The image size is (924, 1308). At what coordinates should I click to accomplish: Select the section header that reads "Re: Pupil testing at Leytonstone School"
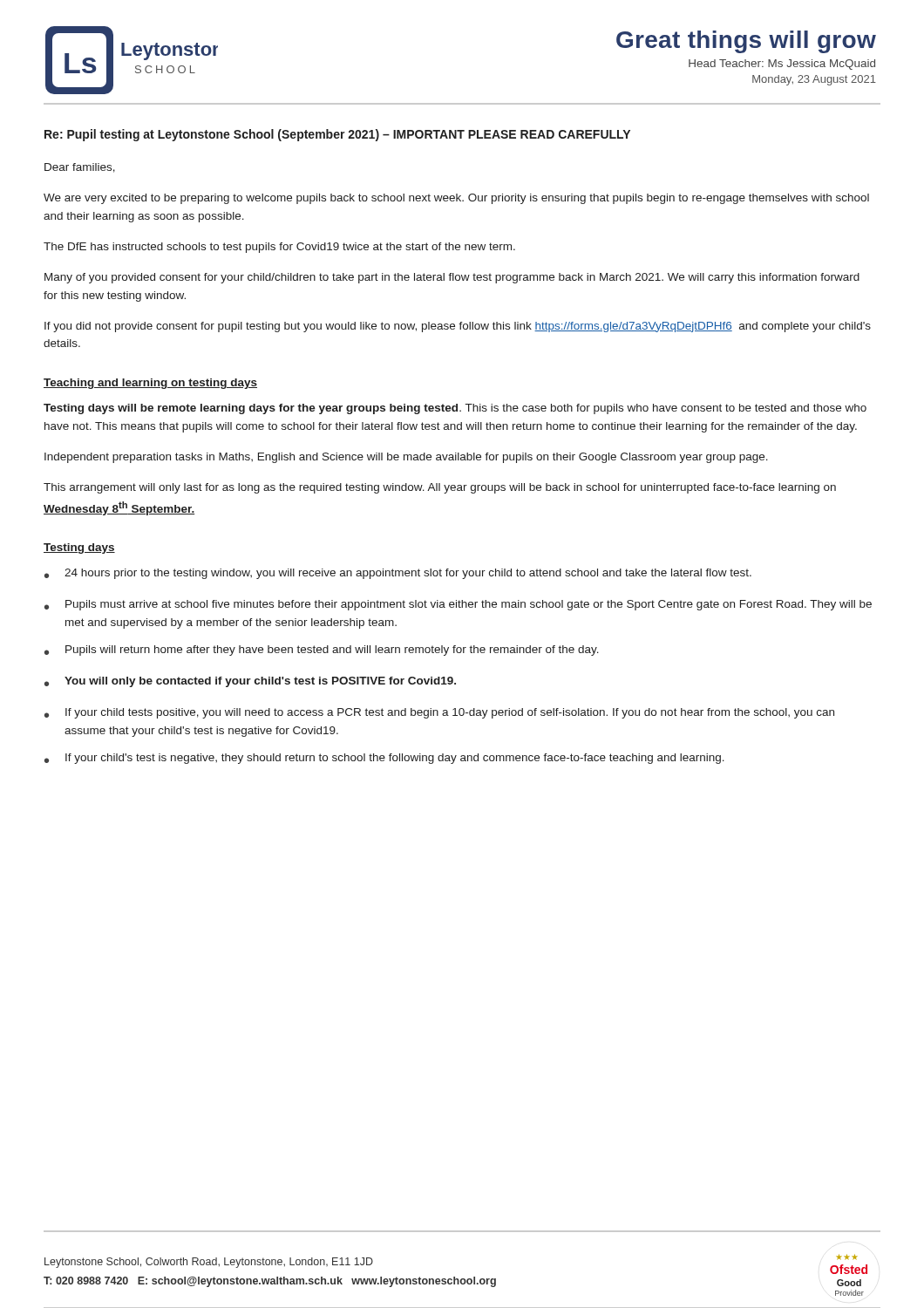pos(337,134)
